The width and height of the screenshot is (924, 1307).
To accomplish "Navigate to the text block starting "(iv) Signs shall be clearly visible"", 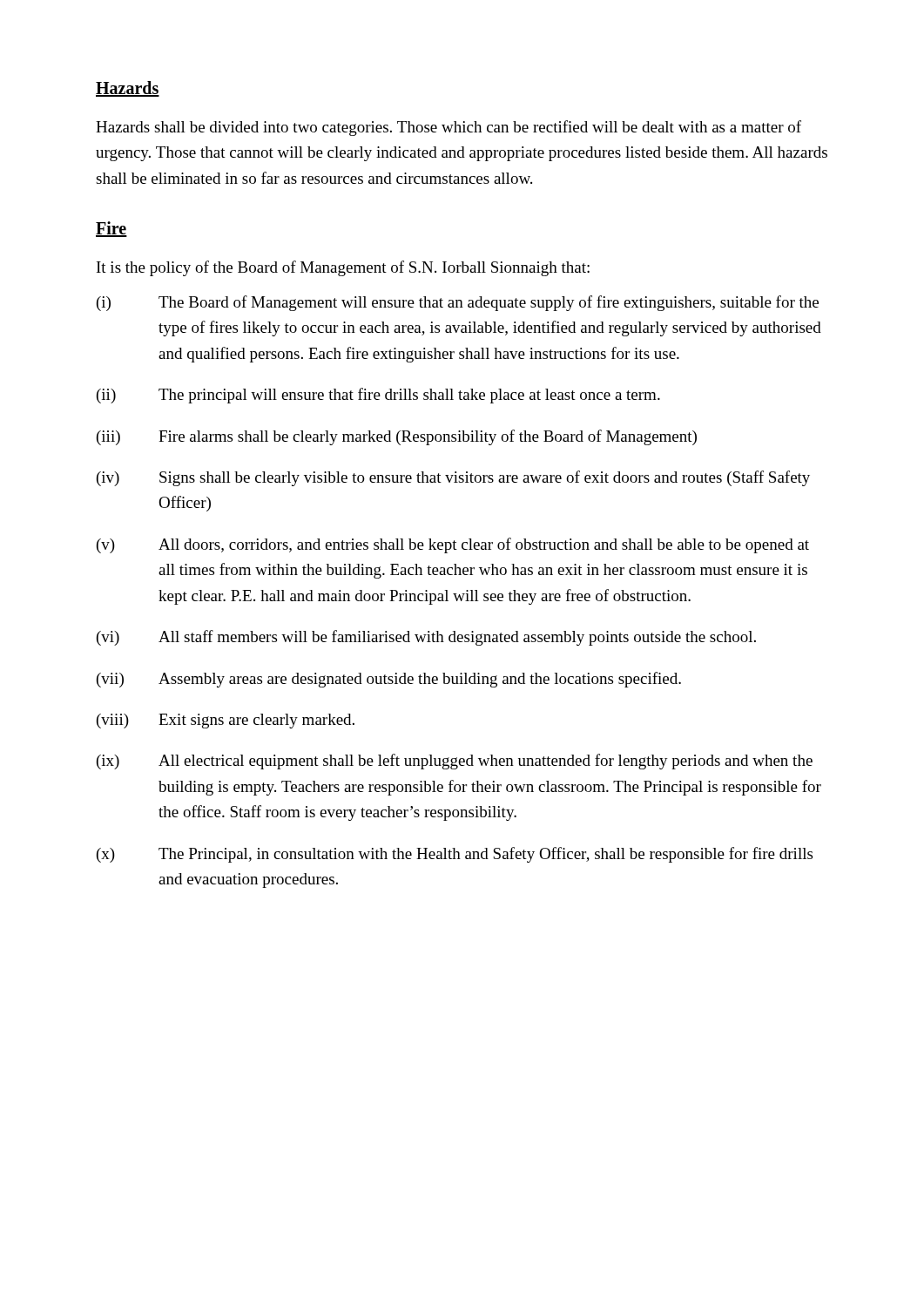I will [462, 490].
